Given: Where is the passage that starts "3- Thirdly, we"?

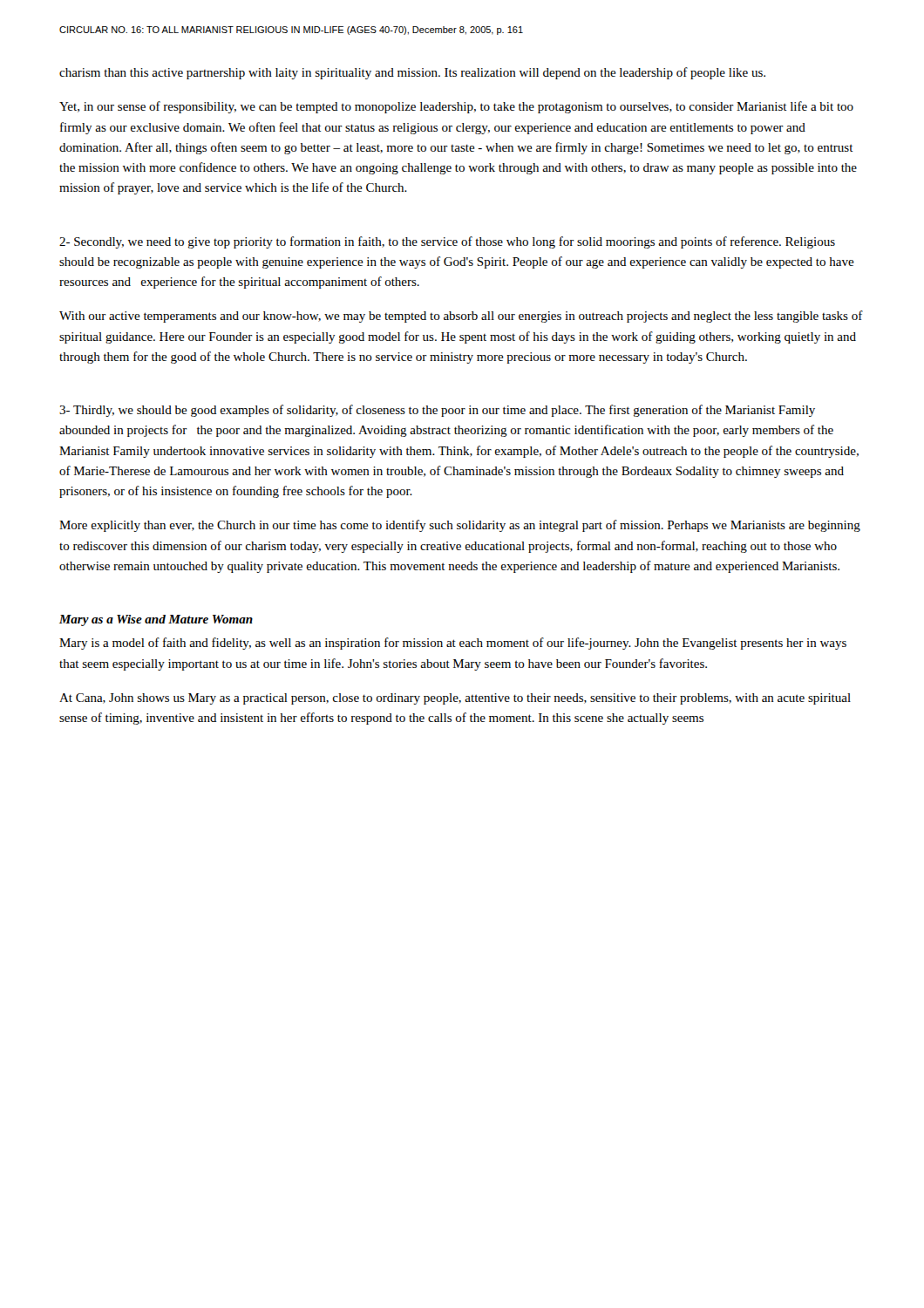Looking at the screenshot, I should 459,450.
